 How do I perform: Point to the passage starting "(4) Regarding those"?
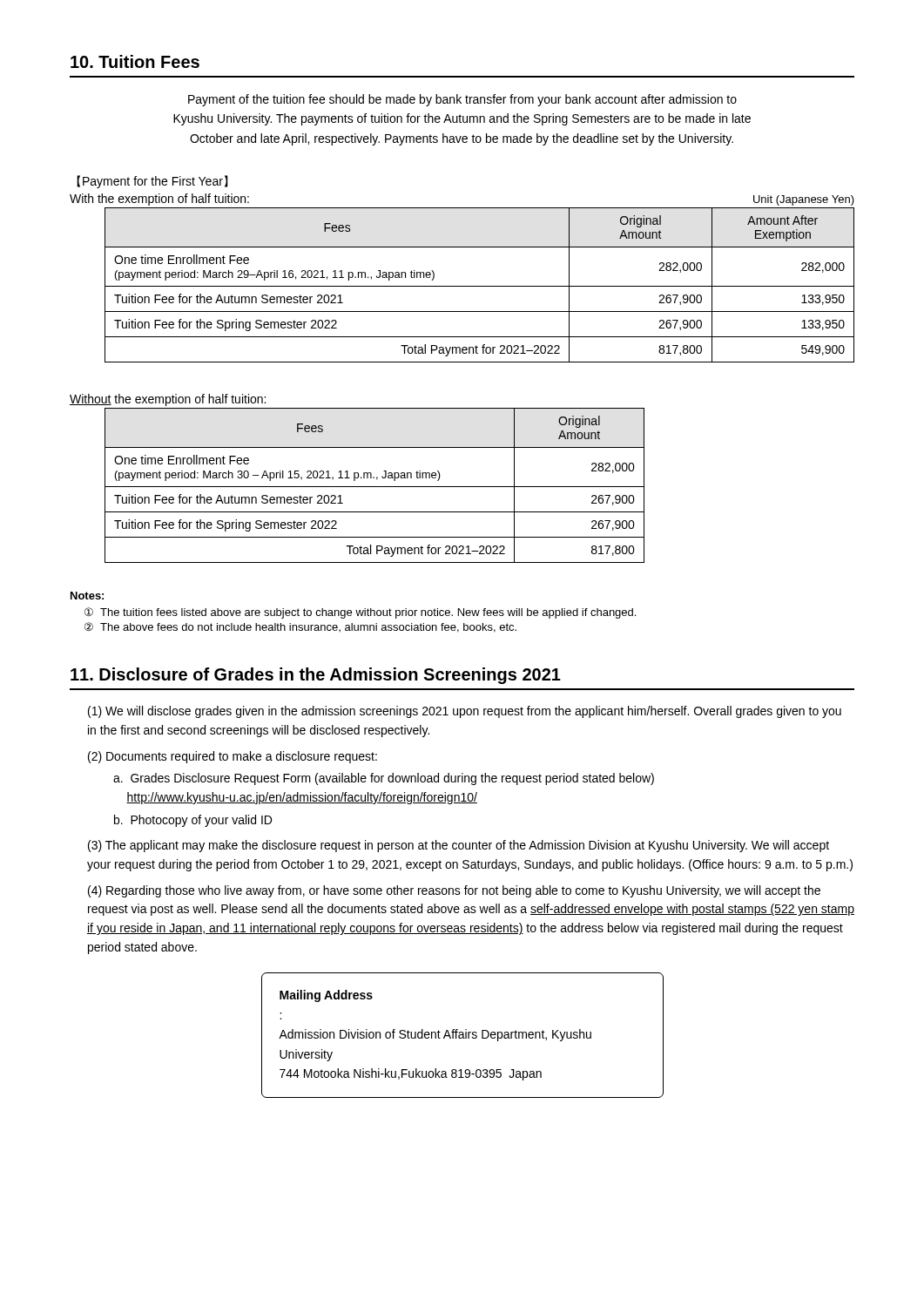click(x=471, y=919)
